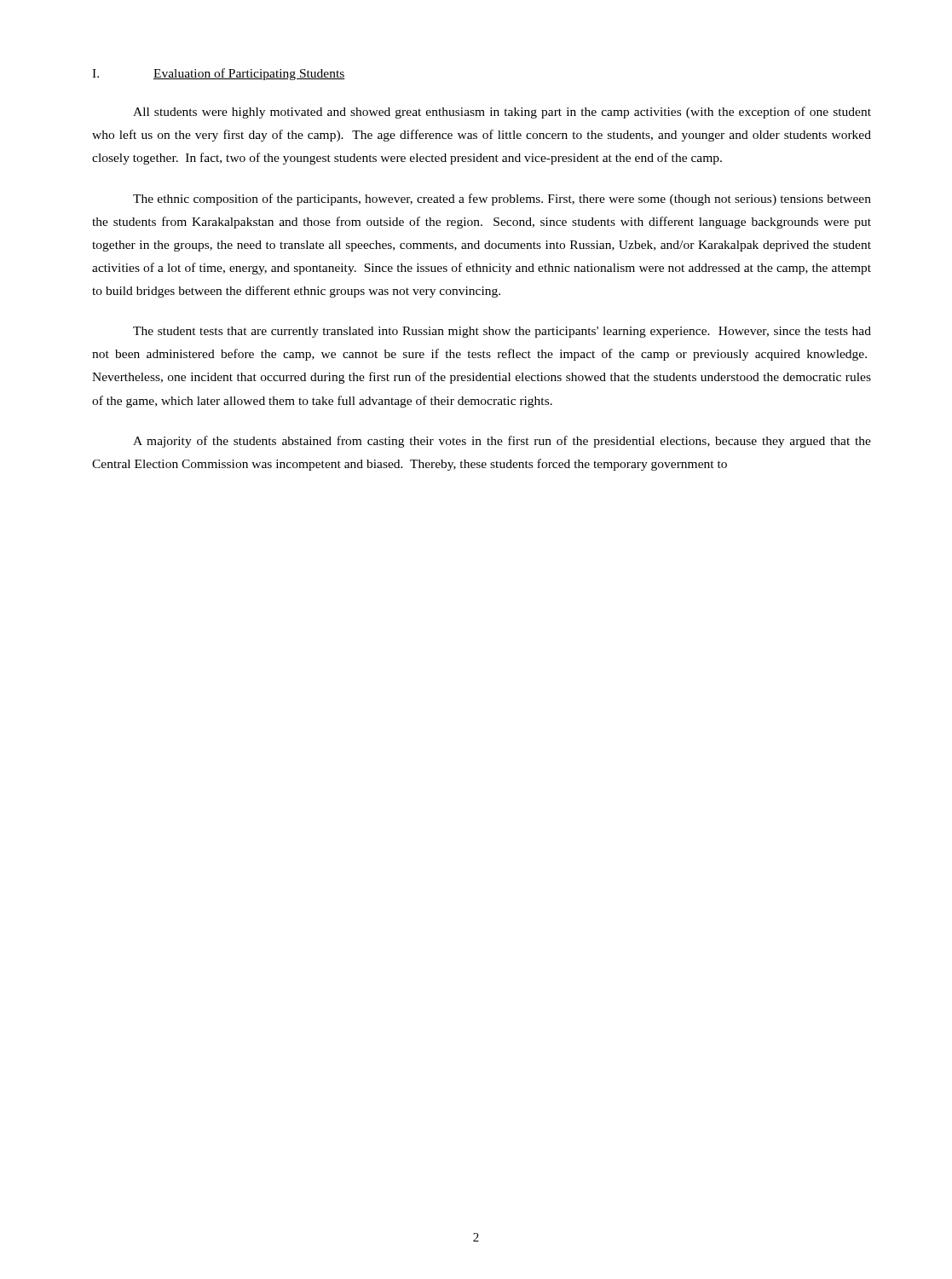
Task: Select the text block starting "All students were highly motivated and showed great"
Action: (482, 135)
